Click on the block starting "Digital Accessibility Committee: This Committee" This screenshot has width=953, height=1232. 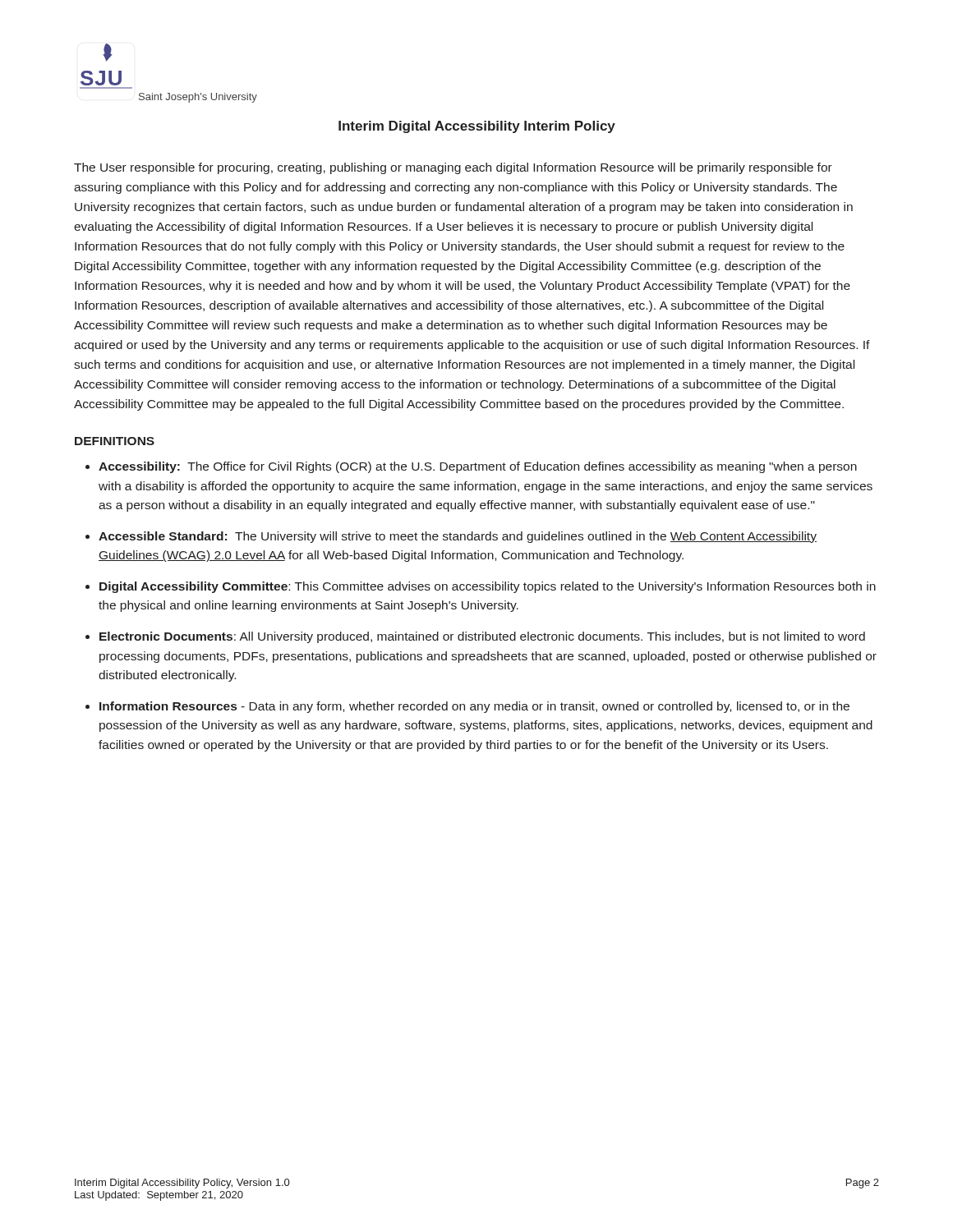(487, 596)
